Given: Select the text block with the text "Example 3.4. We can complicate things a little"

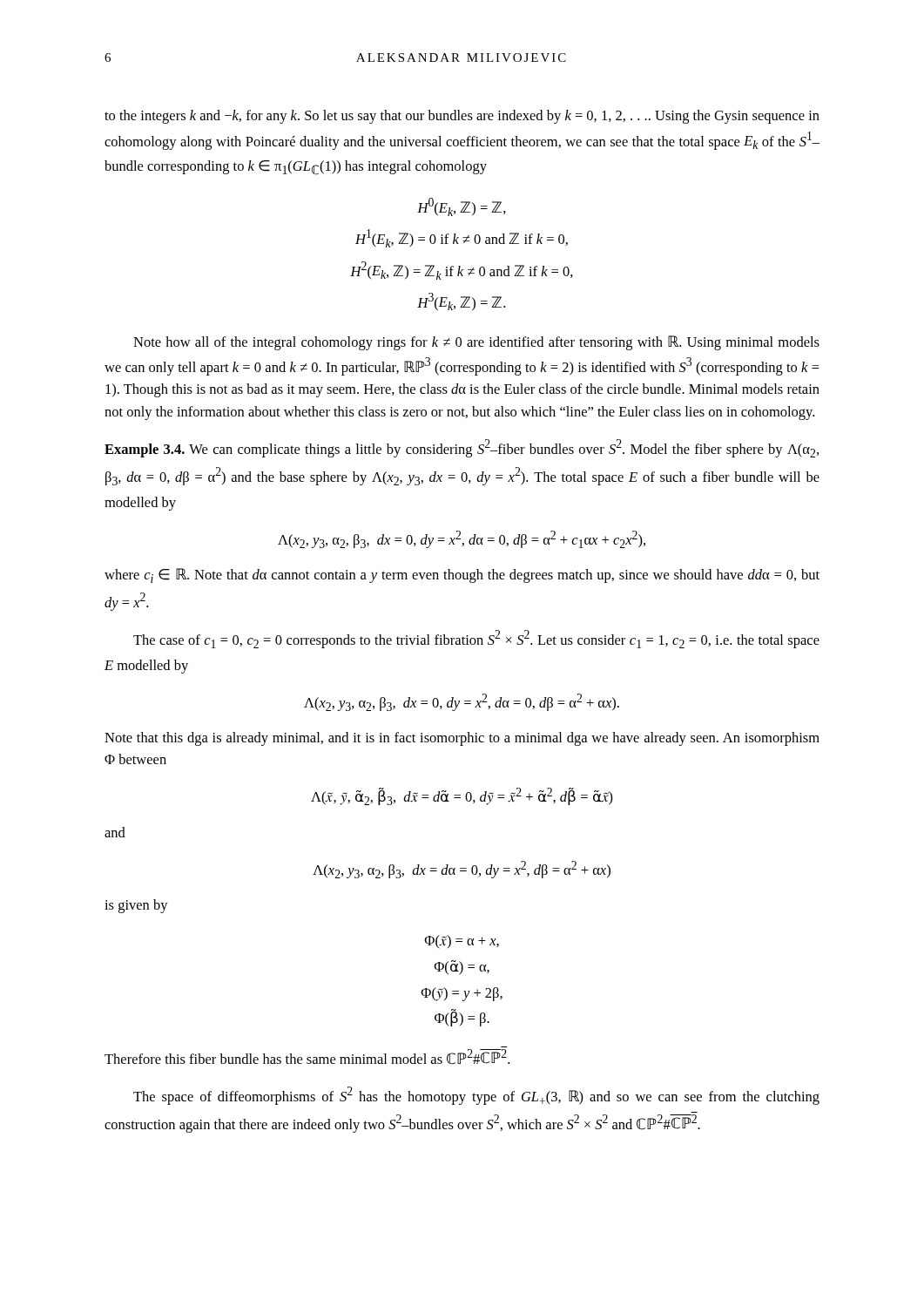Looking at the screenshot, I should point(462,474).
